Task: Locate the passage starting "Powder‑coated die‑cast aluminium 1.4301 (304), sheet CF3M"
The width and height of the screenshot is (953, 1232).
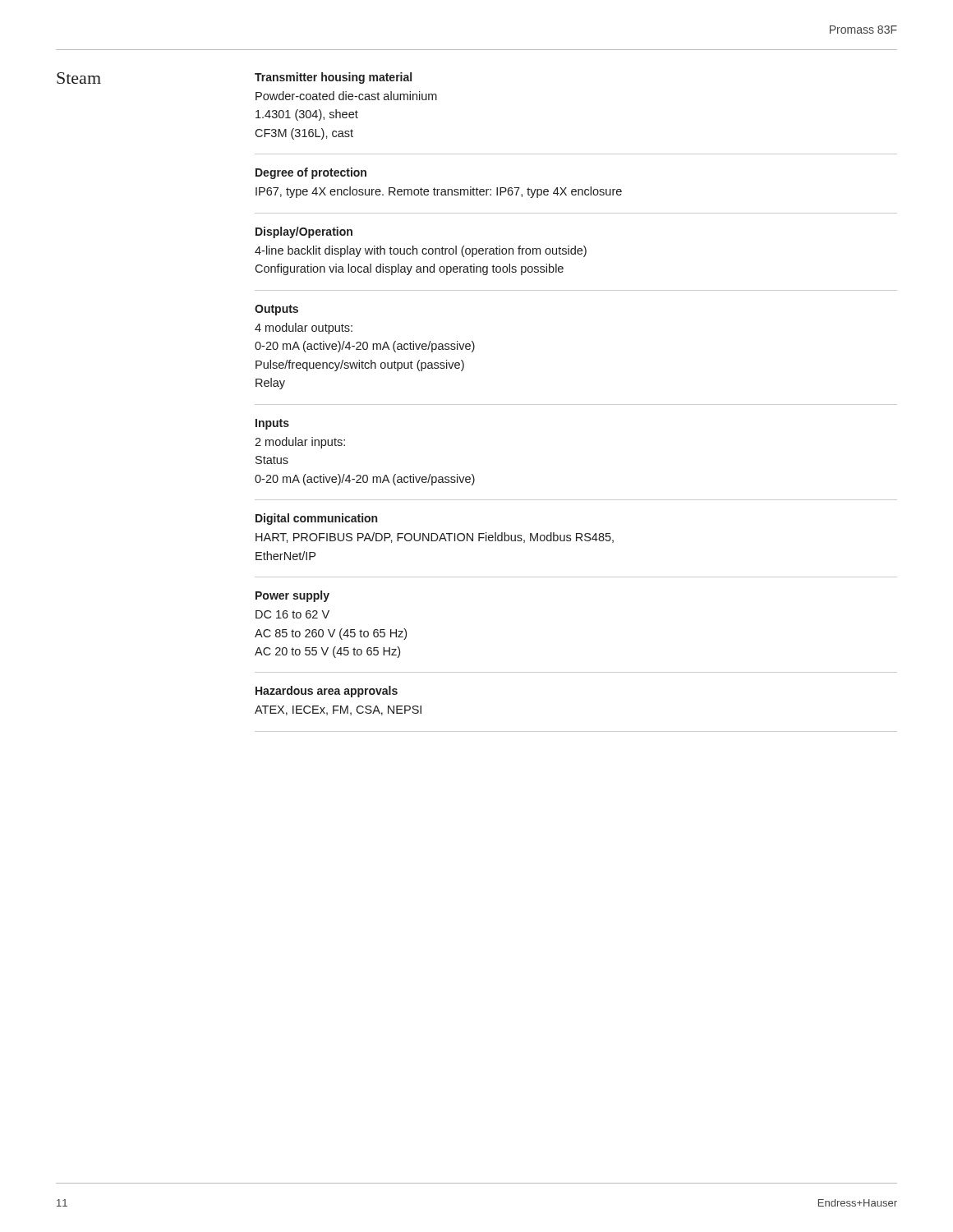Action: 346,115
